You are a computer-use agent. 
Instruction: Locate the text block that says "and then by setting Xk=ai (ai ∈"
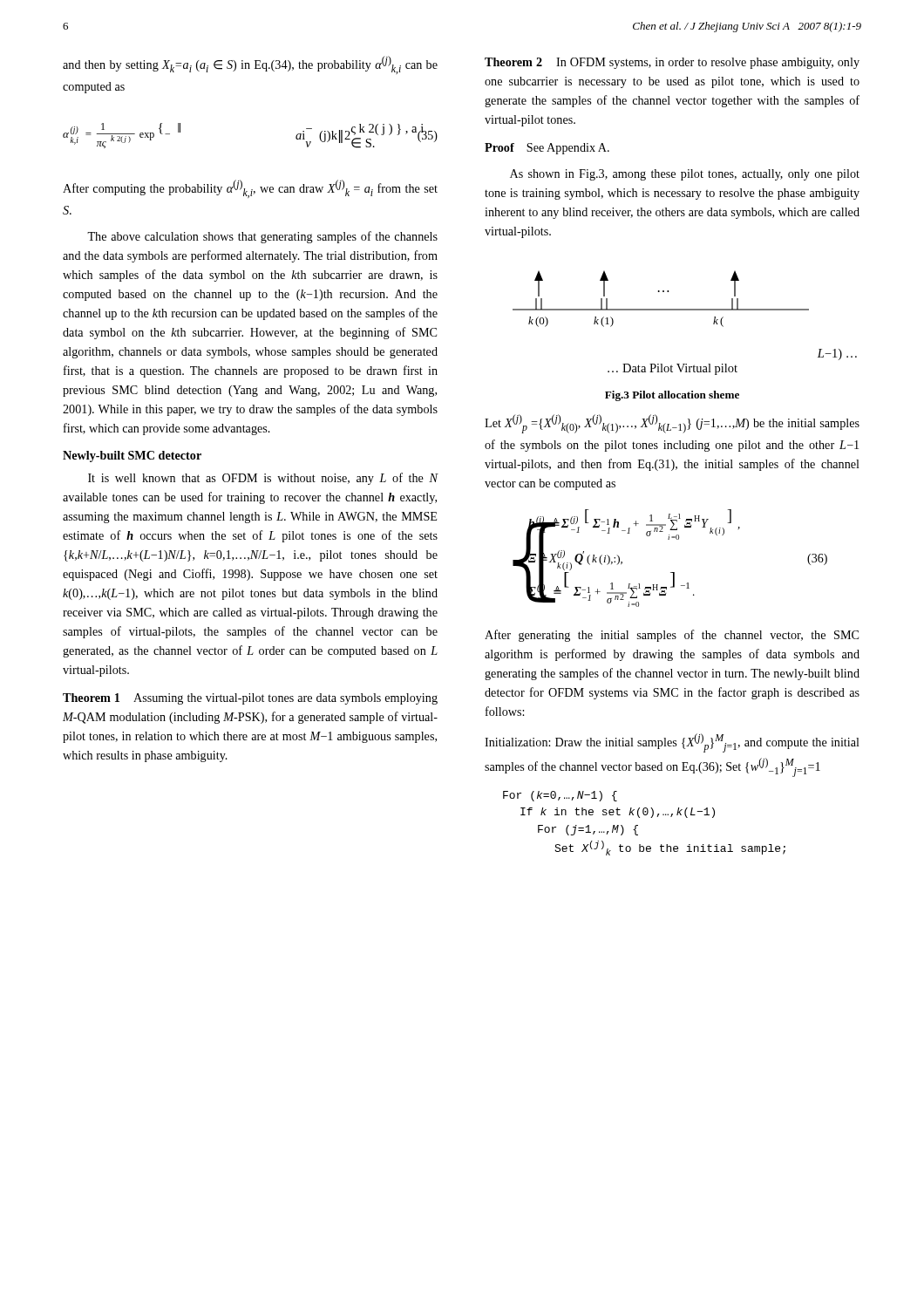coord(250,74)
